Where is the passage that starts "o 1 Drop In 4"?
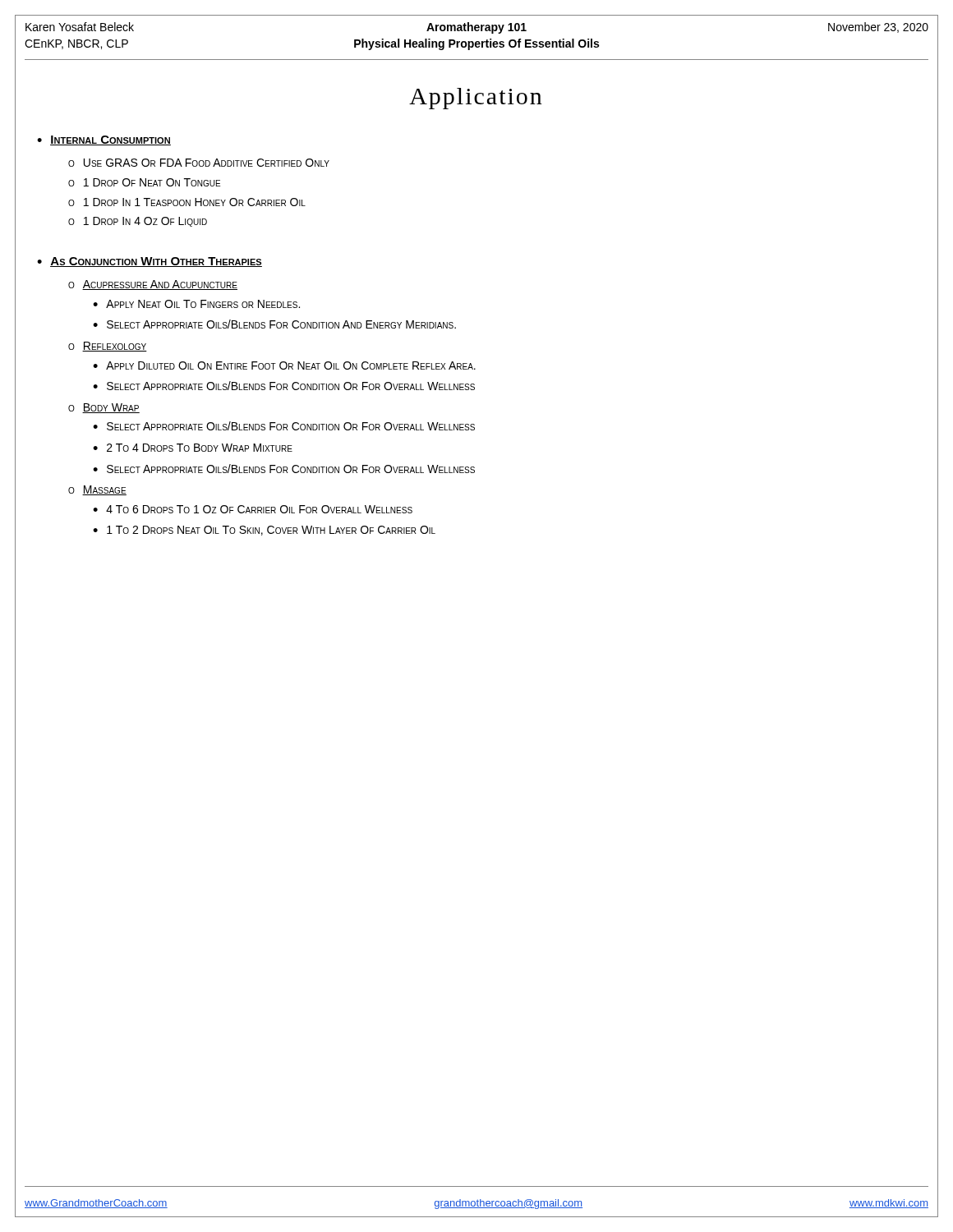953x1232 pixels. tap(138, 222)
